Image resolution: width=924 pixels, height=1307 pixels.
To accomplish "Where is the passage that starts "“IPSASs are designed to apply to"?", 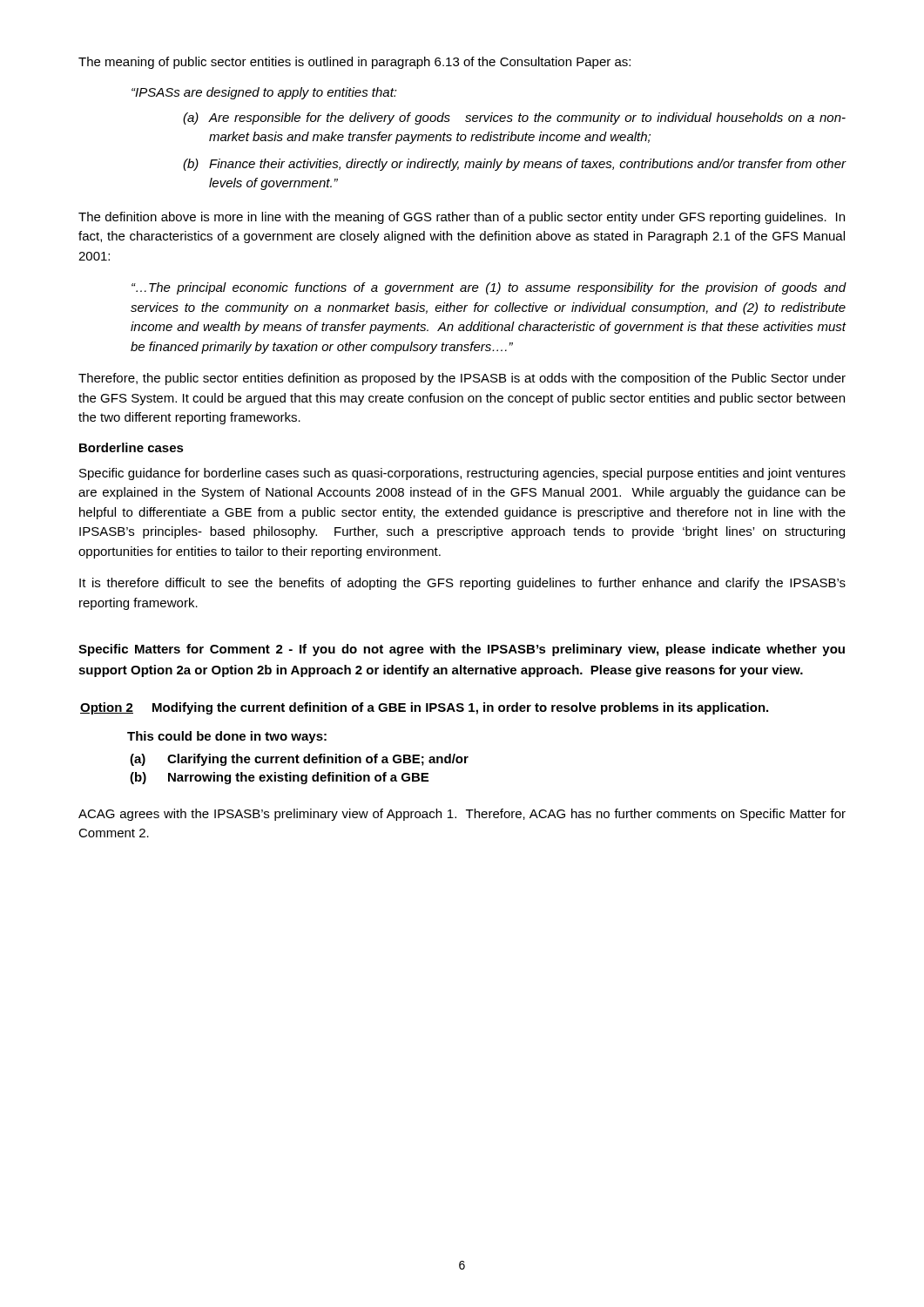I will coord(264,91).
